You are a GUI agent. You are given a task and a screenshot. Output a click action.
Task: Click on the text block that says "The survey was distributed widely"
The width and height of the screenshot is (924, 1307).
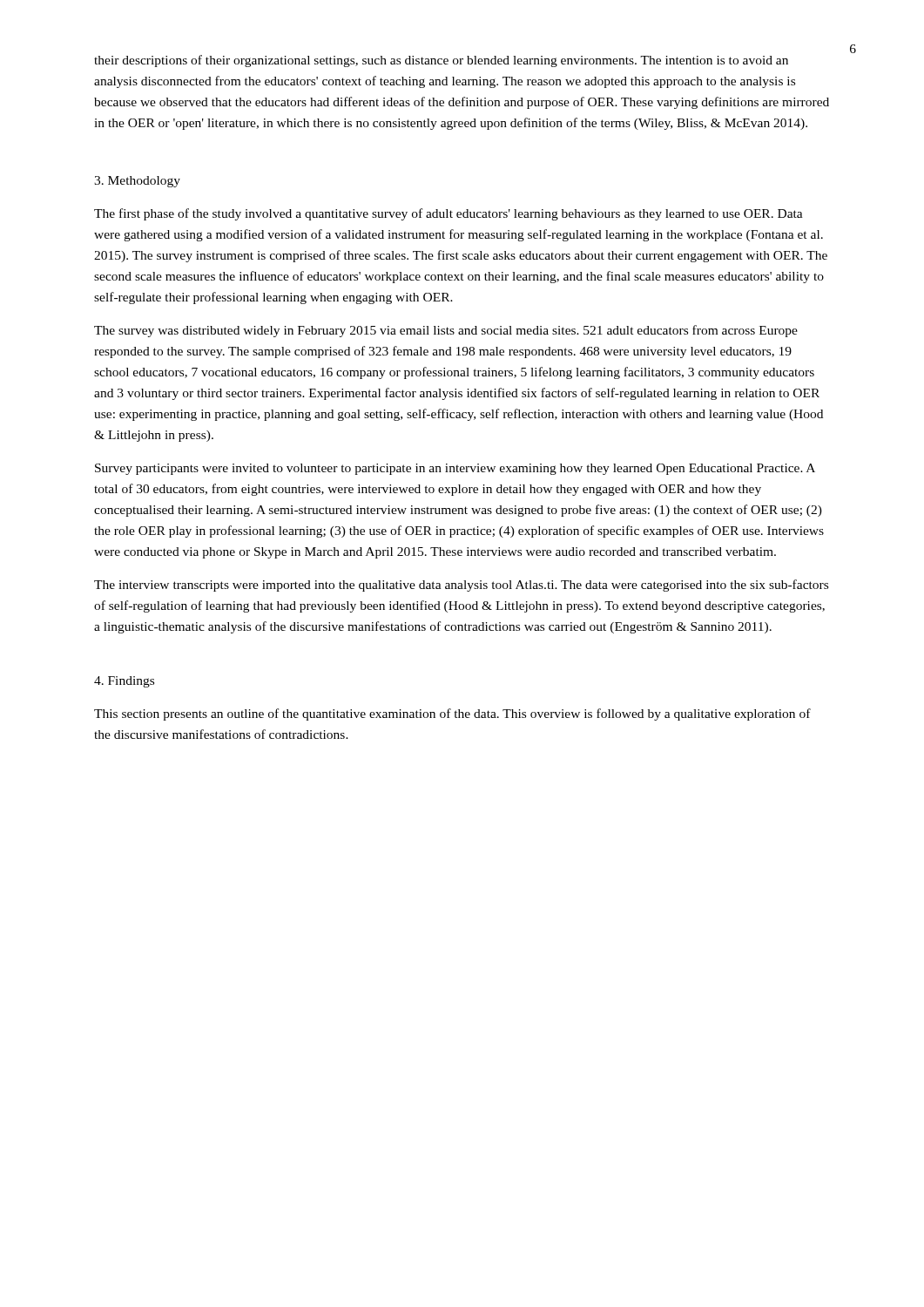tap(459, 382)
